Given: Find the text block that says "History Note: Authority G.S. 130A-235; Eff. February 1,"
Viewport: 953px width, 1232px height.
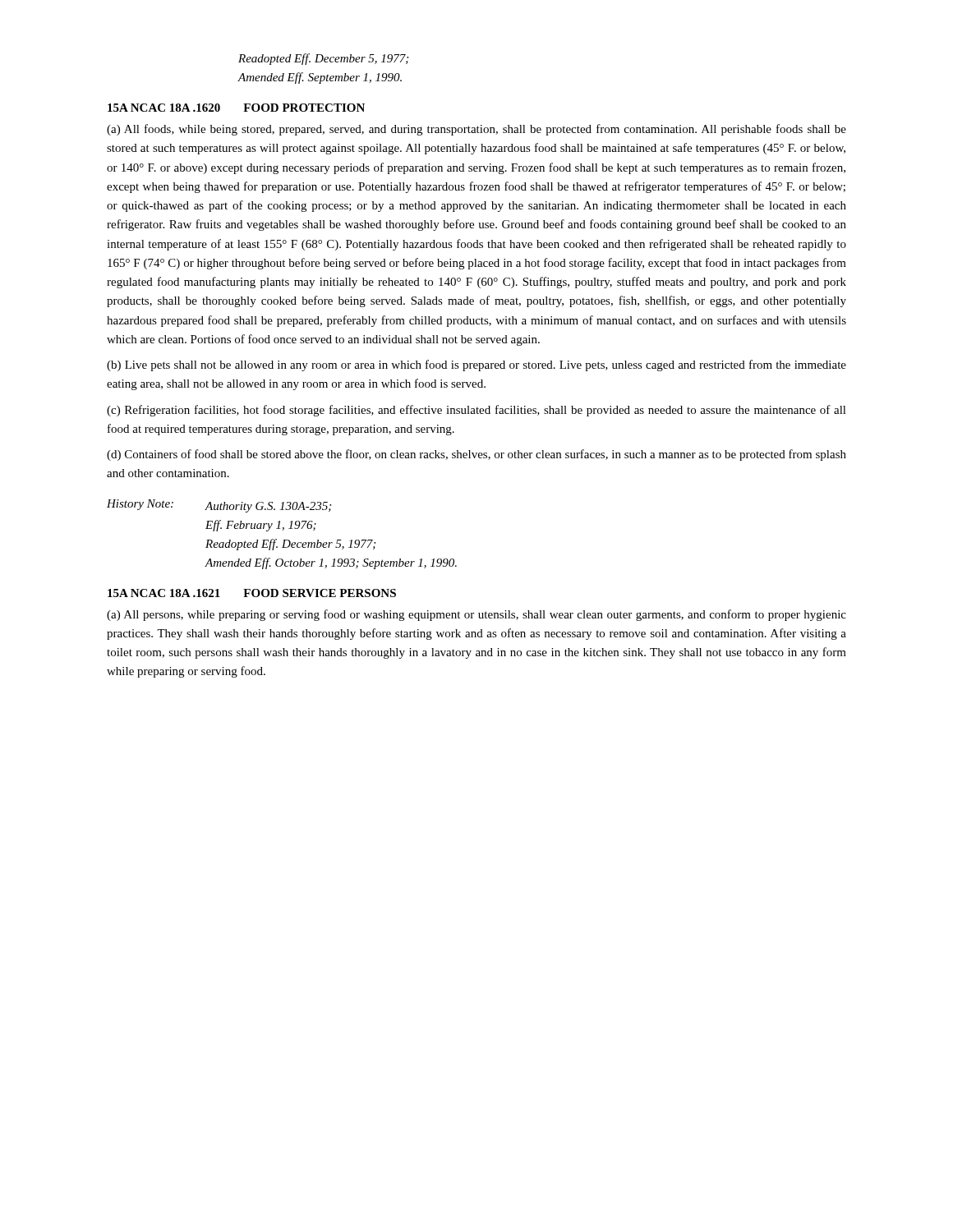Looking at the screenshot, I should [282, 535].
